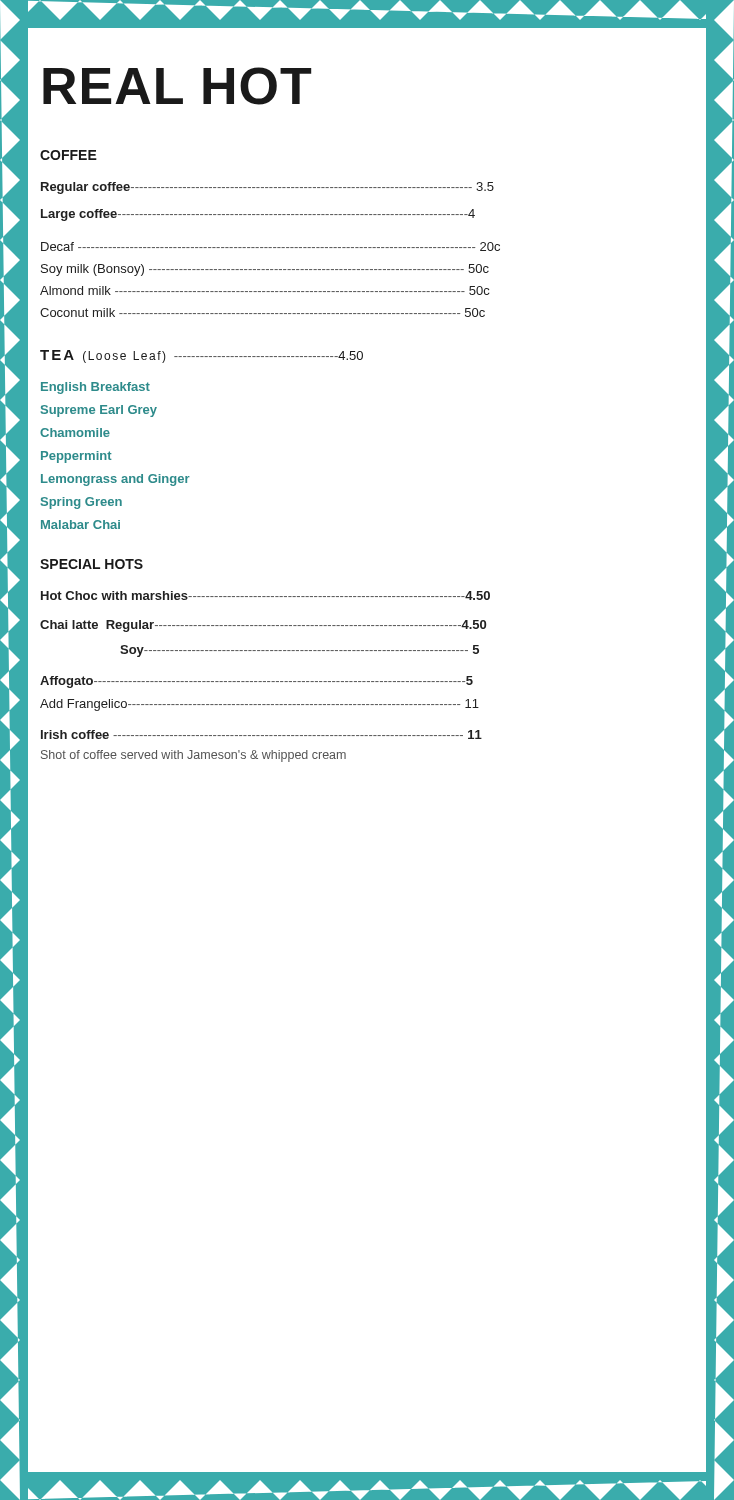Locate the list item that reads "Spring Green"

[x=81, y=502]
